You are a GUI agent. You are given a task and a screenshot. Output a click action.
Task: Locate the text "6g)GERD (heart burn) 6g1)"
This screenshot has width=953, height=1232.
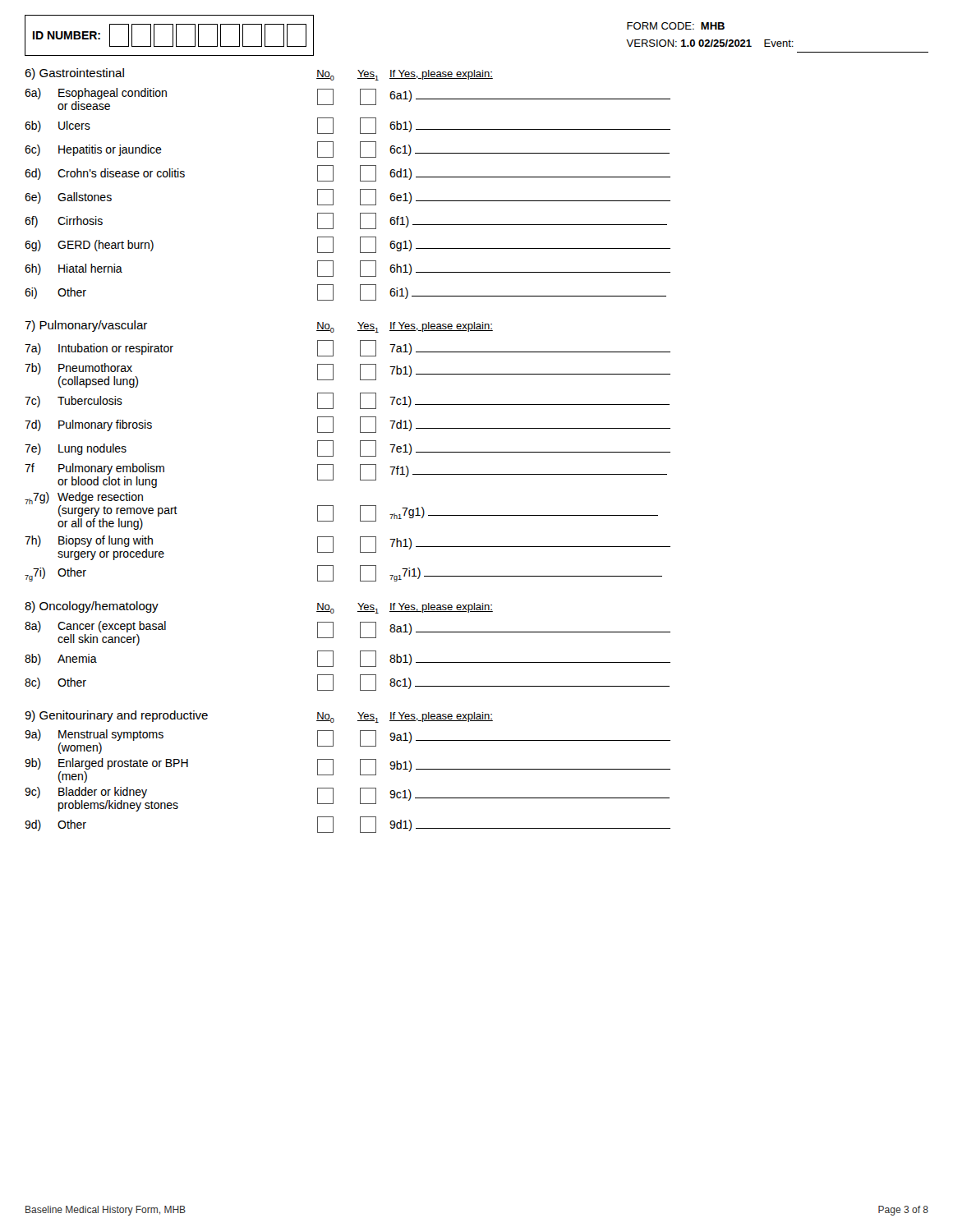(476, 244)
